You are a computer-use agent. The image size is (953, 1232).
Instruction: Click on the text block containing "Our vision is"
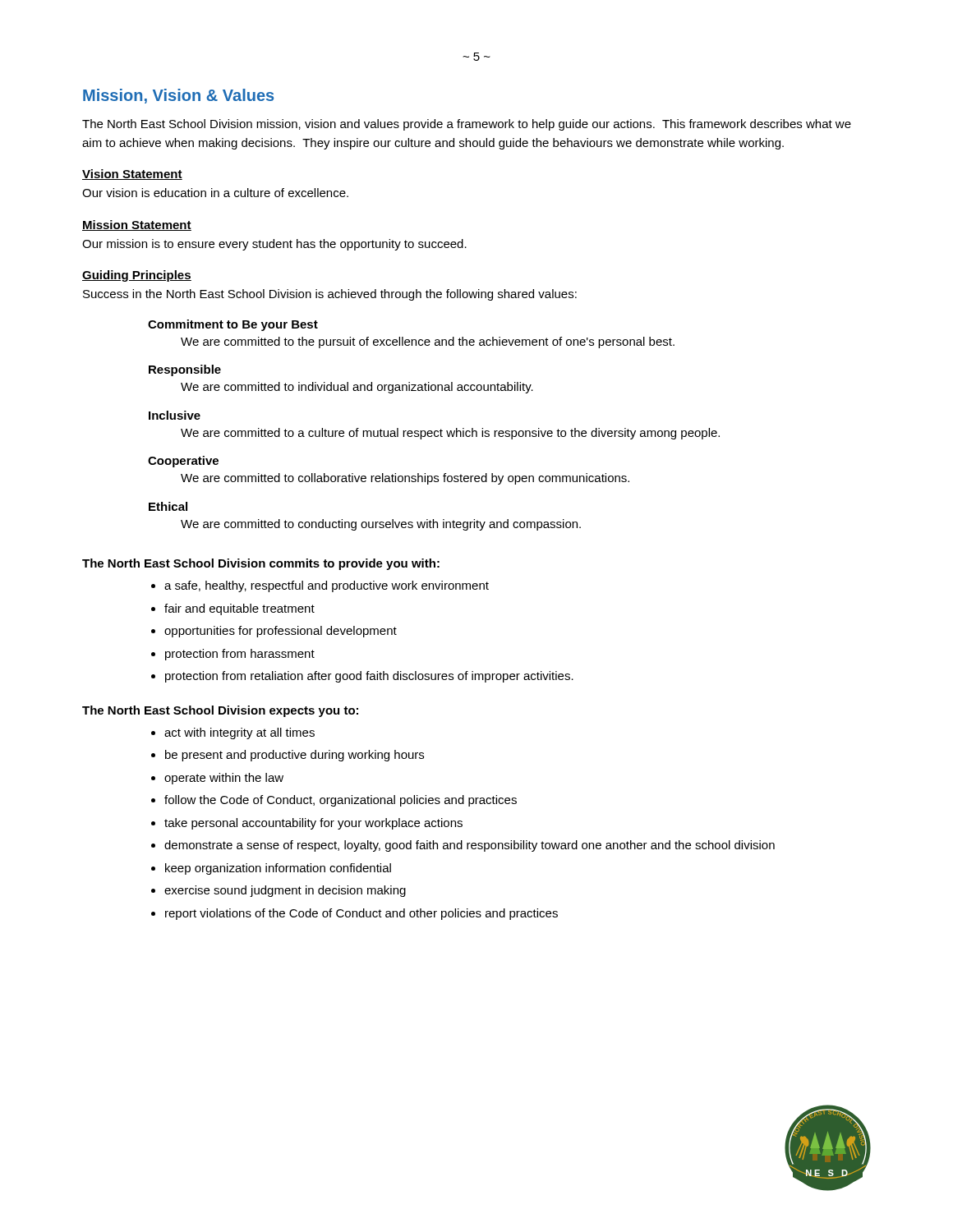coord(216,193)
